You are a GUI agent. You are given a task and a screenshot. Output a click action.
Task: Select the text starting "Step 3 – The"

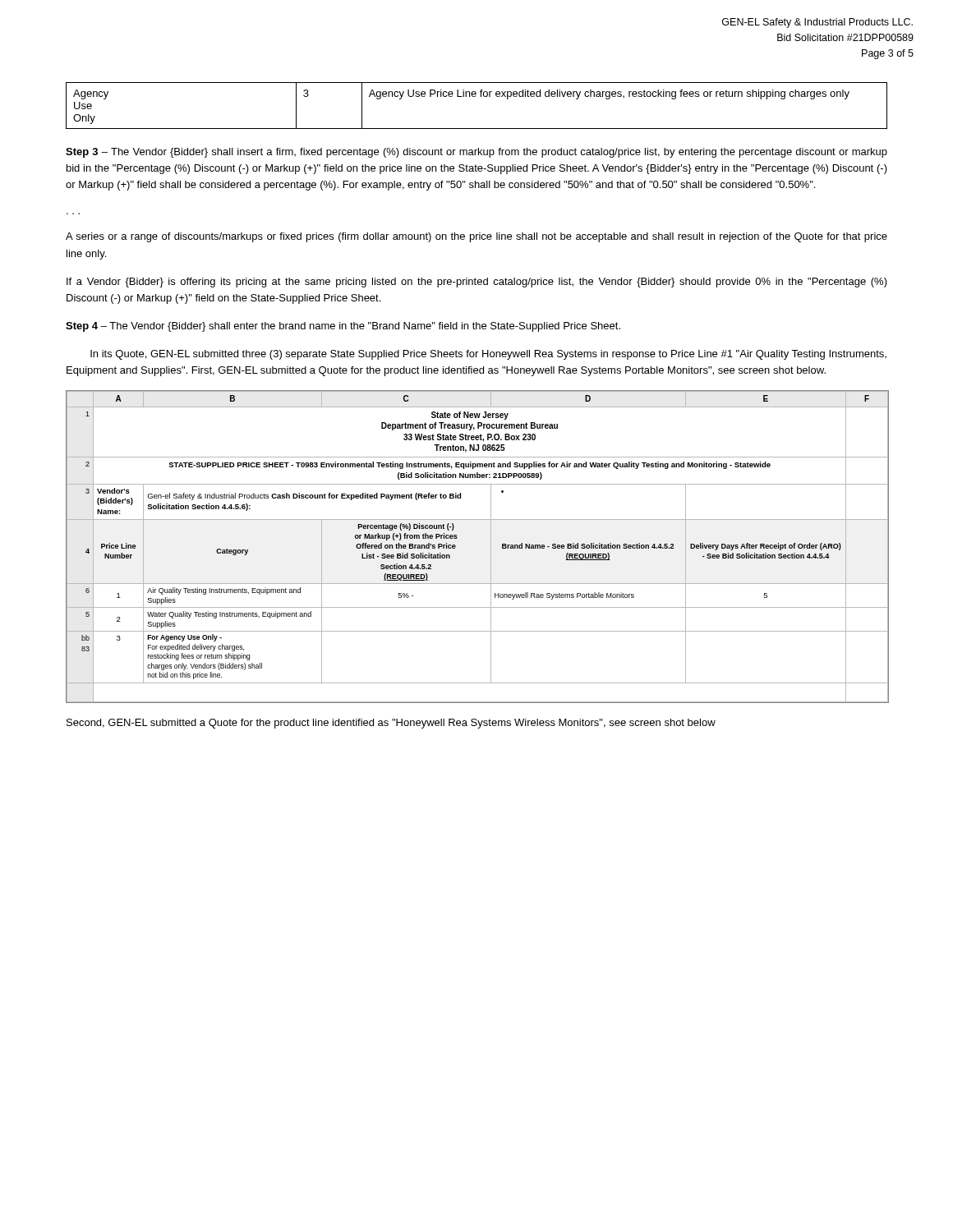[476, 168]
